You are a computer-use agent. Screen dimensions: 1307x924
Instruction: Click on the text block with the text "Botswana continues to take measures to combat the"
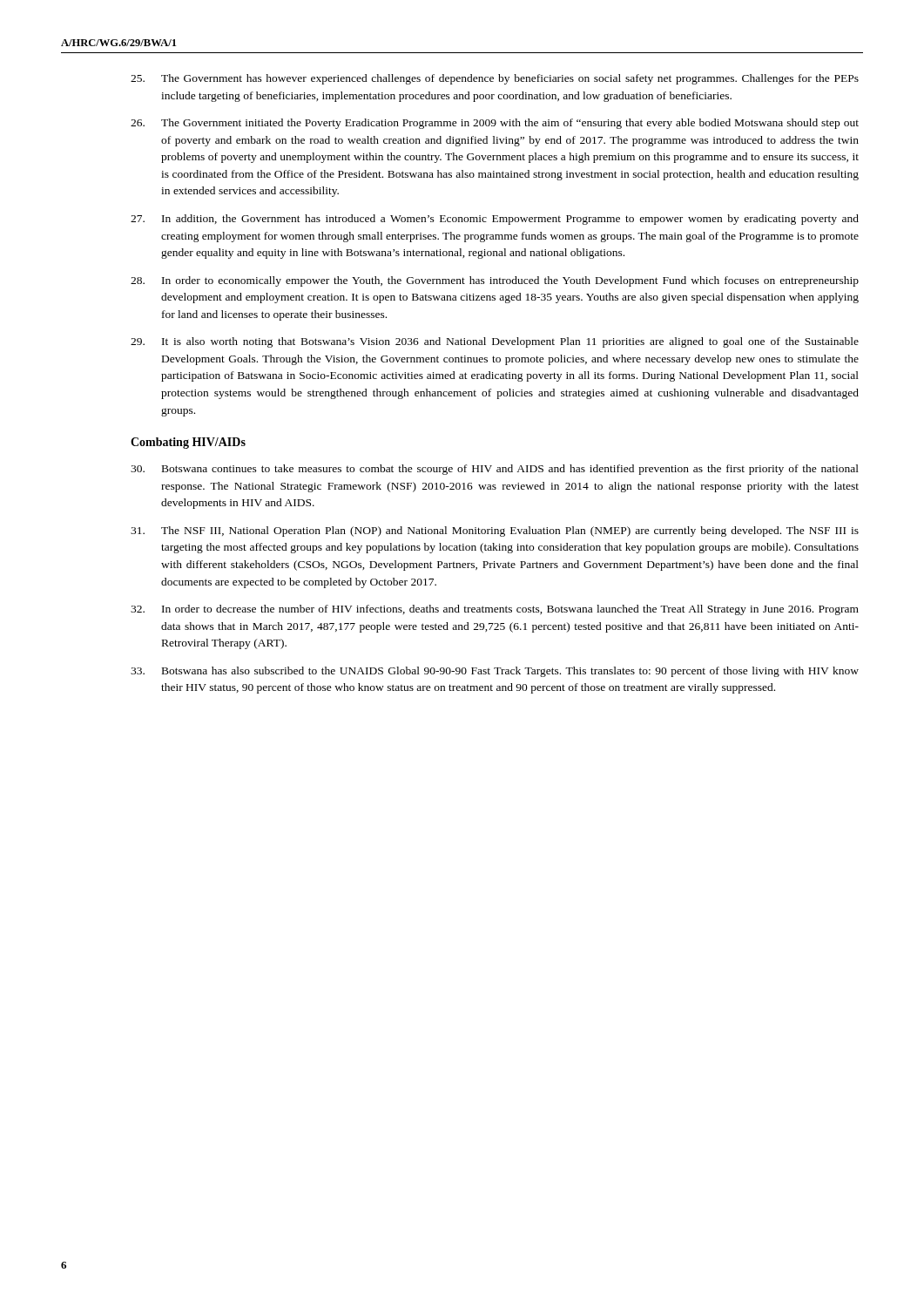[x=495, y=486]
